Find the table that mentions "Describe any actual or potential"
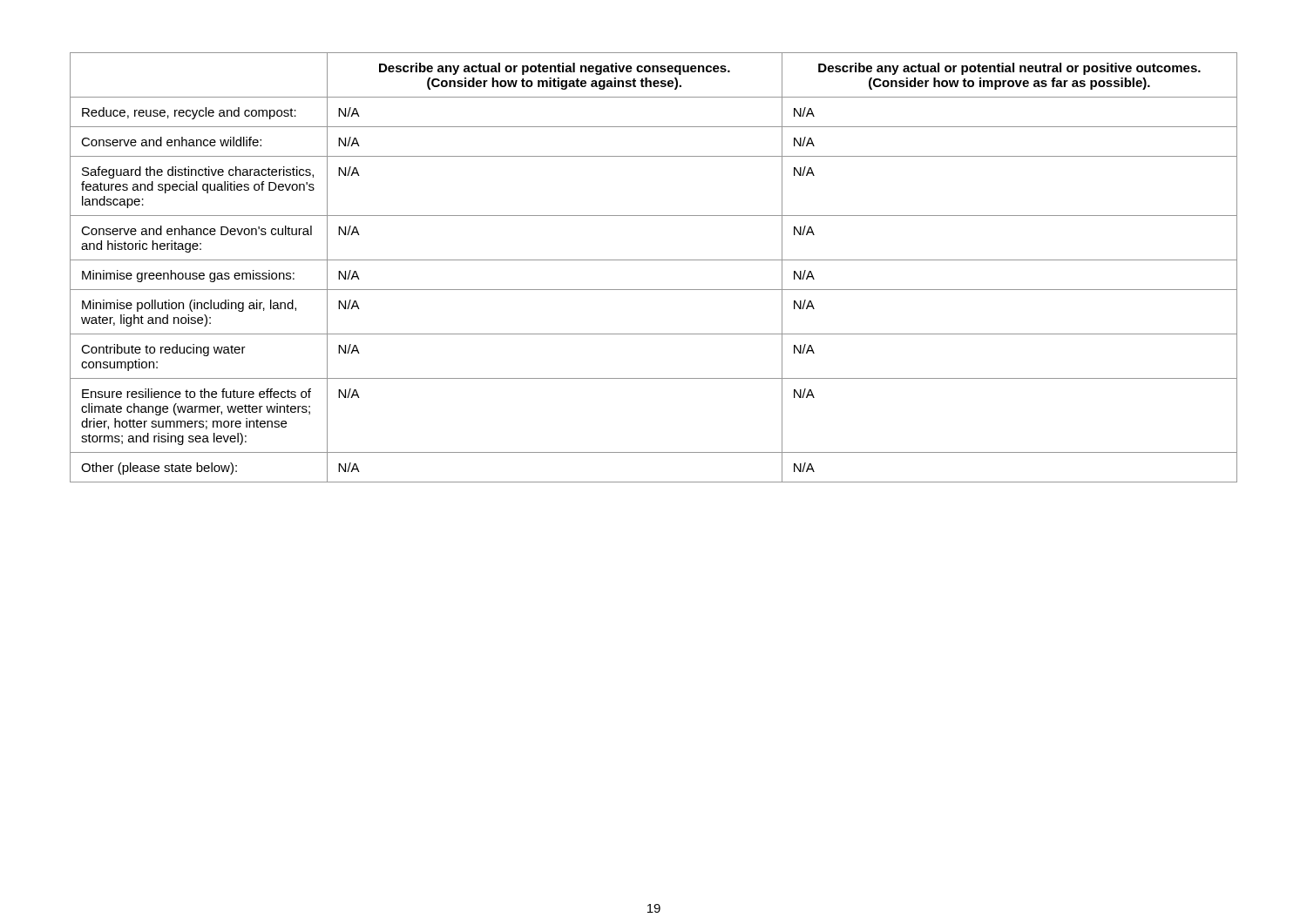1307x924 pixels. point(654,267)
